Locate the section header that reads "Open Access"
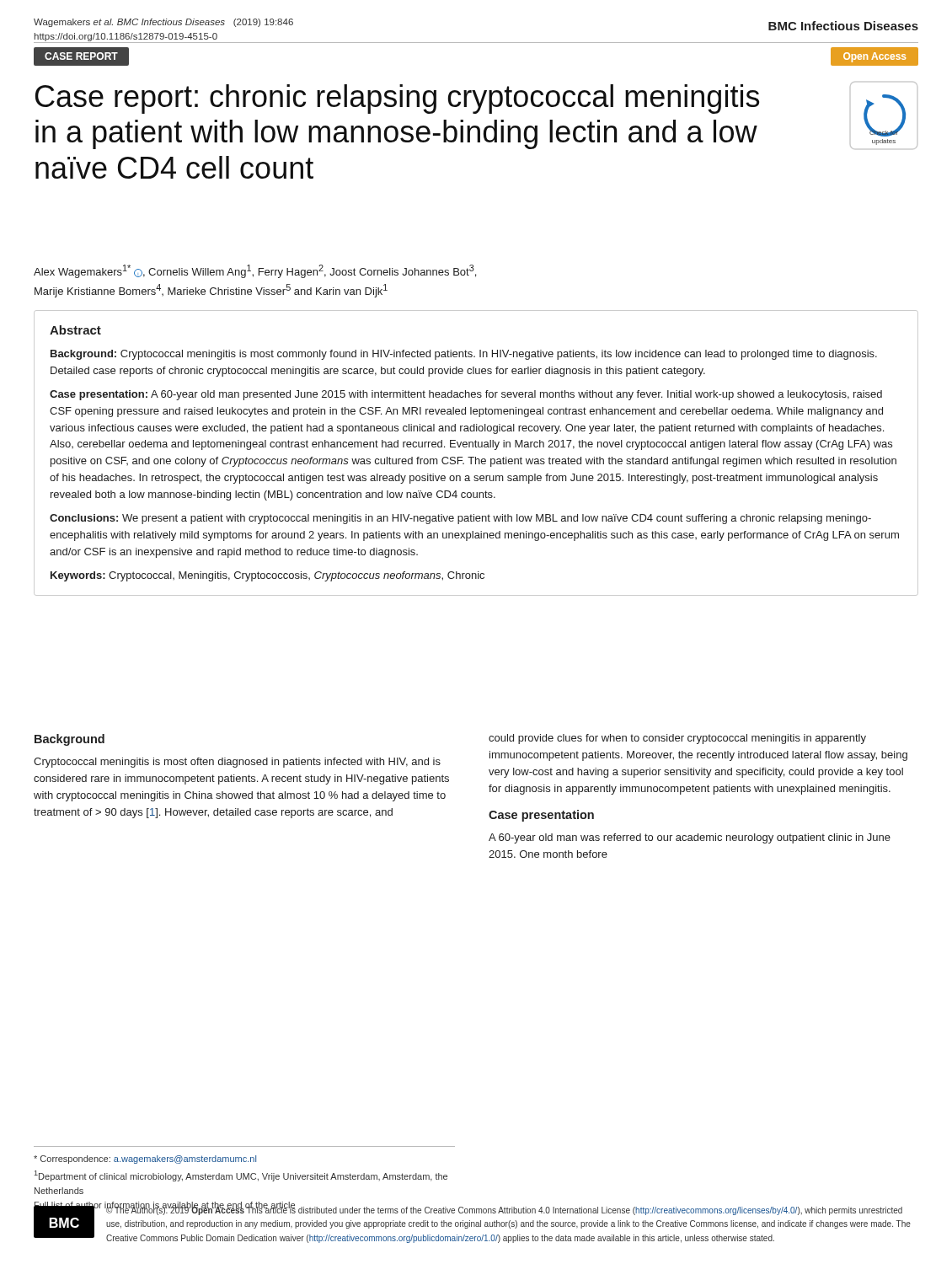This screenshot has height=1264, width=952. 875,56
